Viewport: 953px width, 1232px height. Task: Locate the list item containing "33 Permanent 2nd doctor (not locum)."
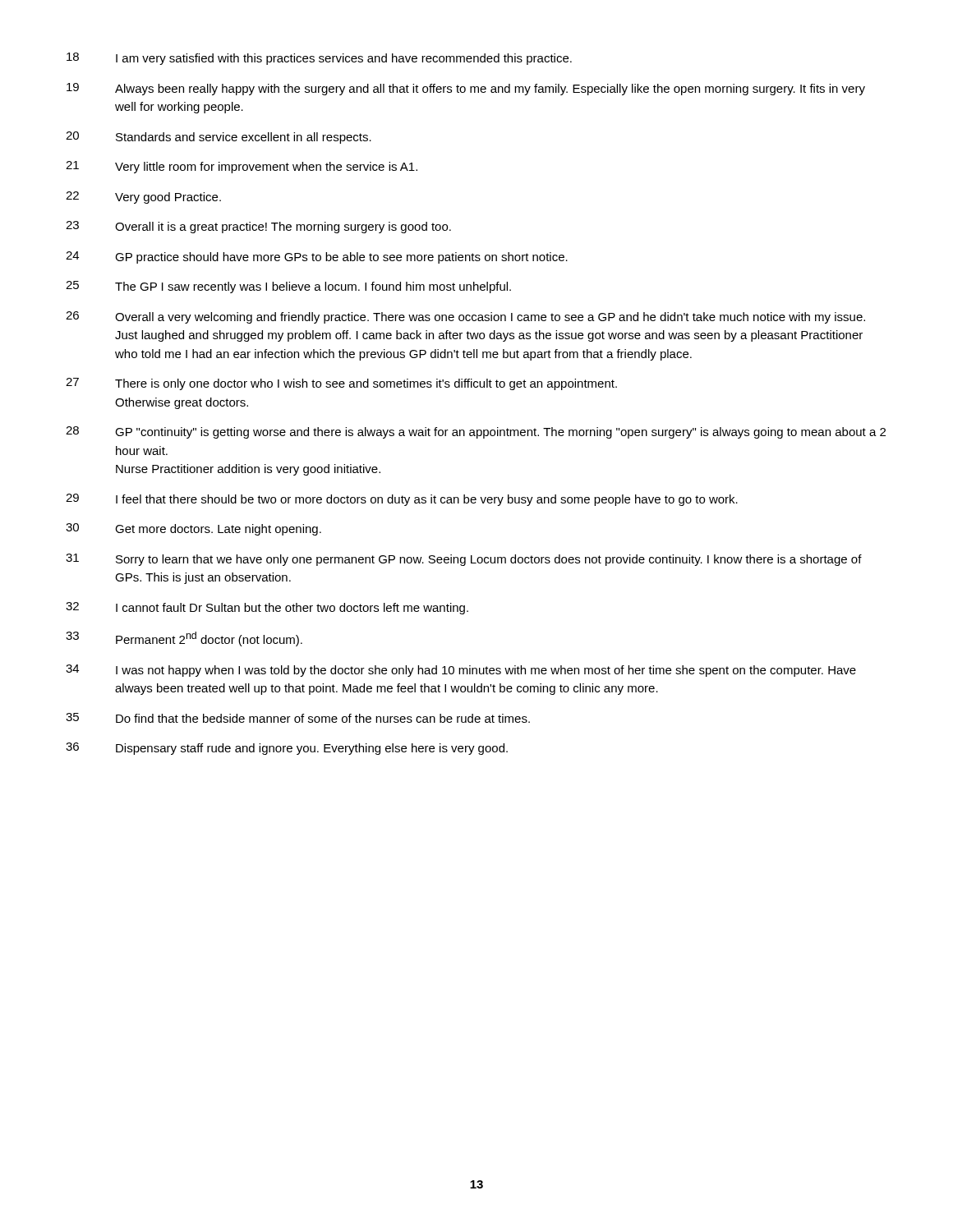tap(184, 639)
